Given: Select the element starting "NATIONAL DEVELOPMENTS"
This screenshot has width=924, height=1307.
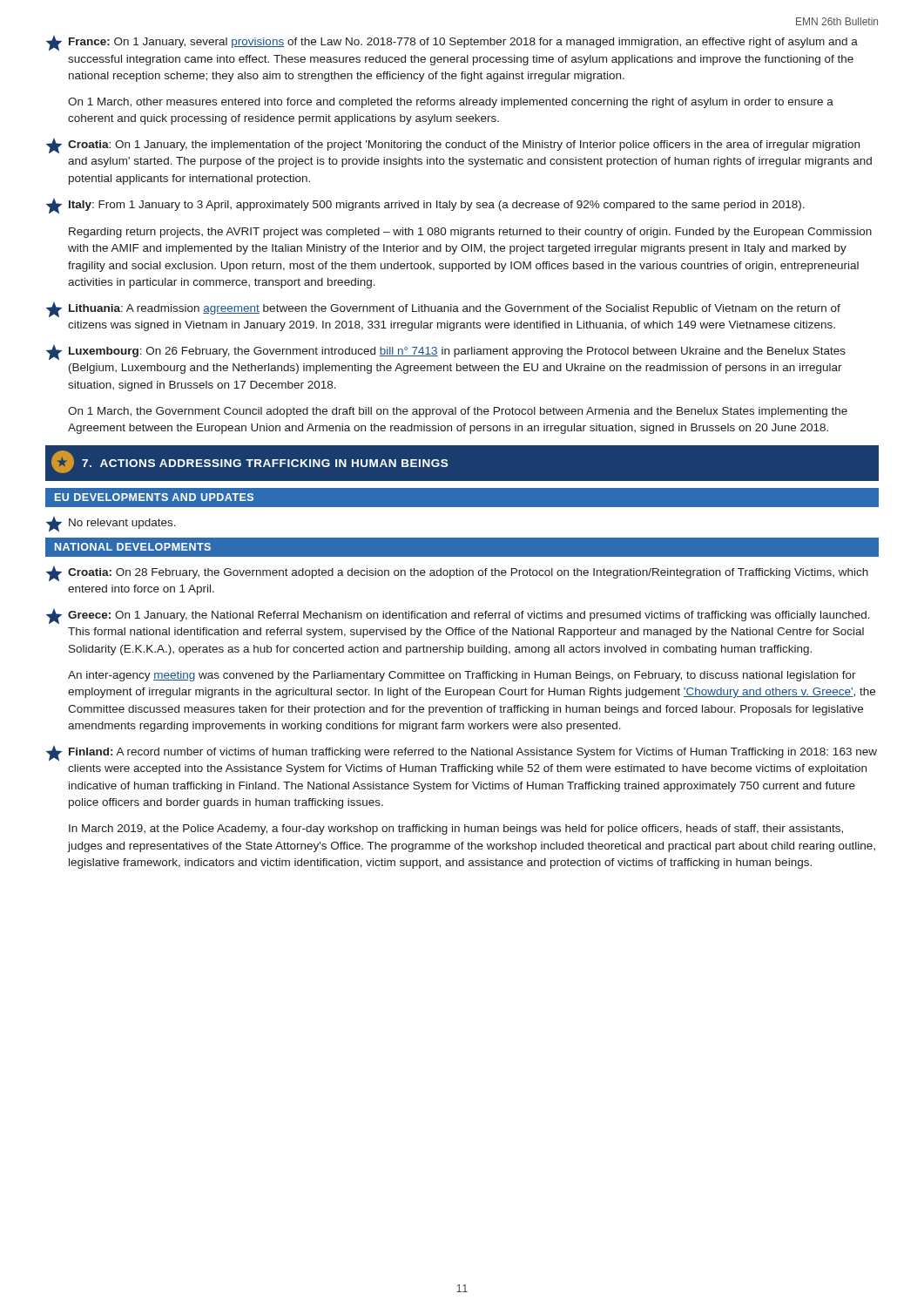Looking at the screenshot, I should (x=133, y=547).
